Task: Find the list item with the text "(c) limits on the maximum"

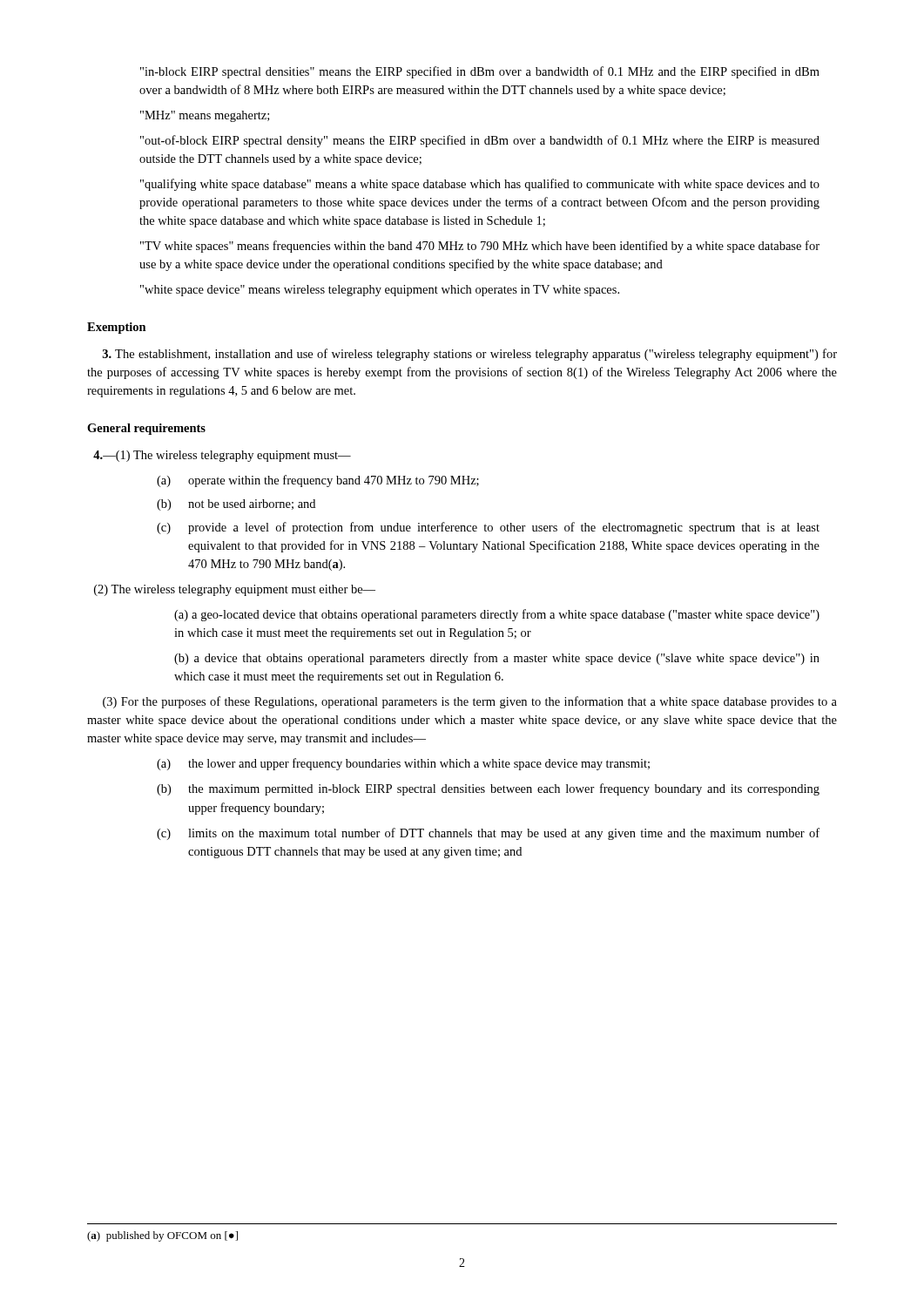Action: click(488, 842)
